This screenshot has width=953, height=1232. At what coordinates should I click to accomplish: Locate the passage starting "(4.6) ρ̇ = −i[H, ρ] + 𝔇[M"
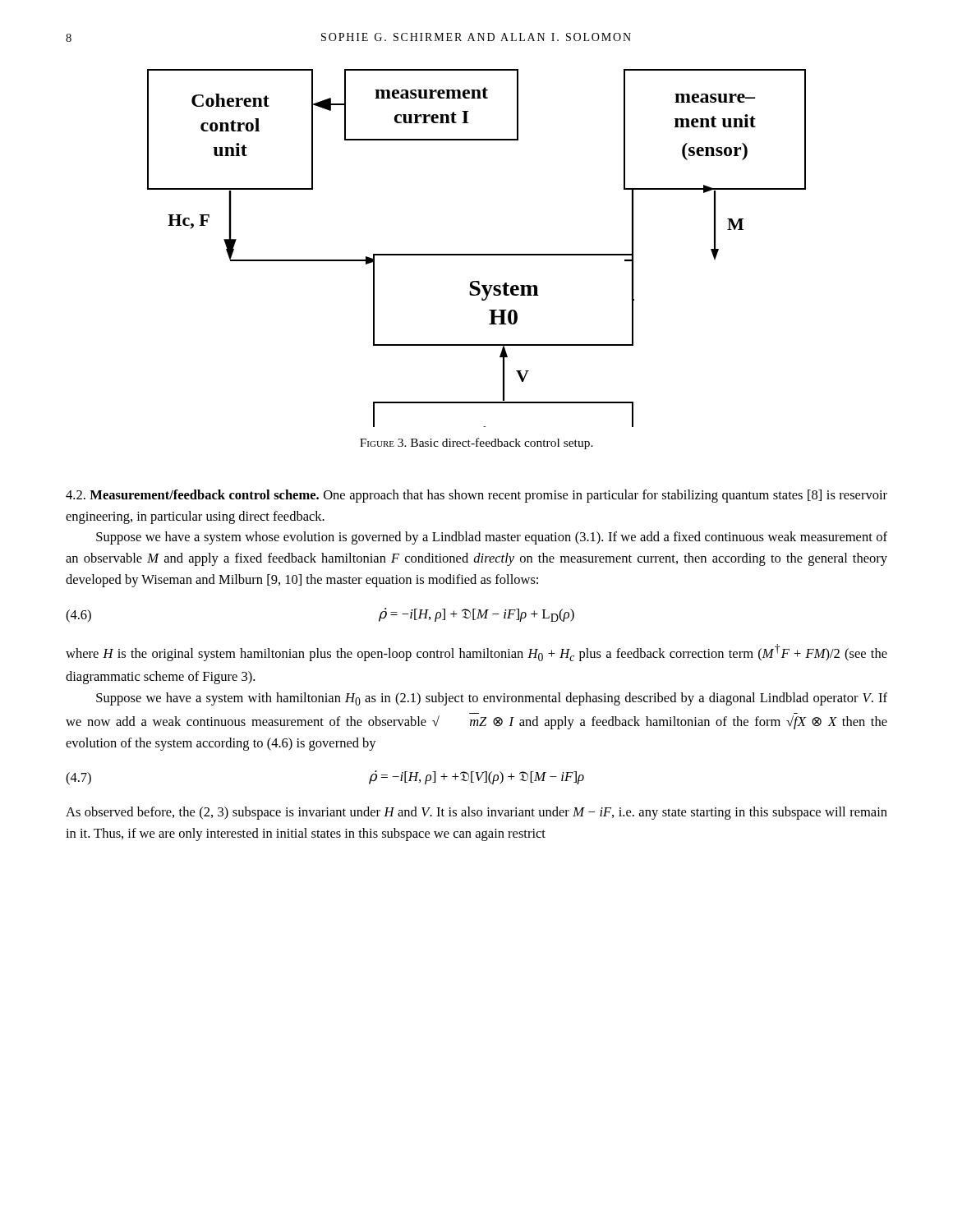(x=476, y=615)
